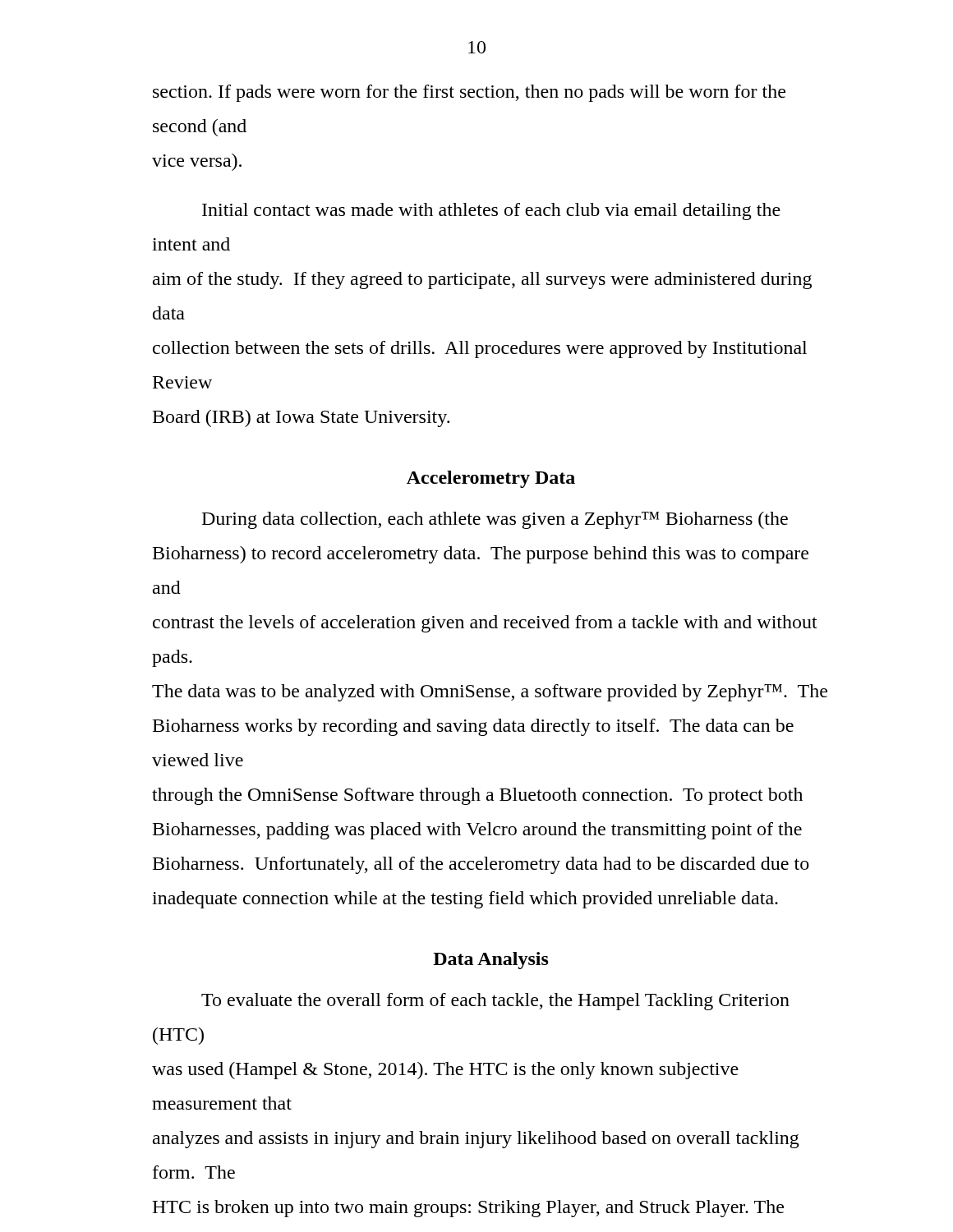The width and height of the screenshot is (953, 1232).
Task: Click on the element starting "was used (Hampel & Stone,"
Action: point(445,1086)
